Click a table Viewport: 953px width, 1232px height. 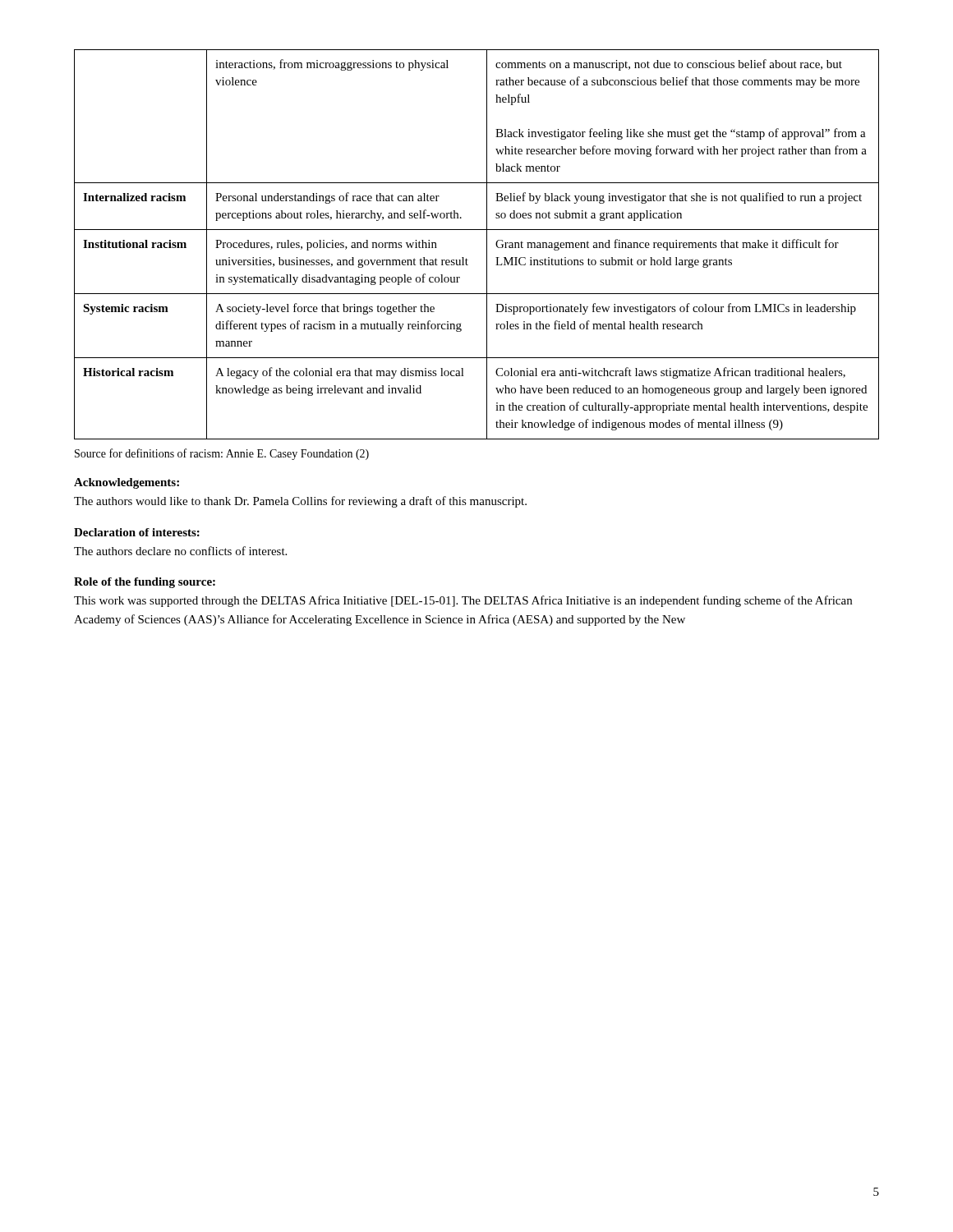click(x=476, y=244)
